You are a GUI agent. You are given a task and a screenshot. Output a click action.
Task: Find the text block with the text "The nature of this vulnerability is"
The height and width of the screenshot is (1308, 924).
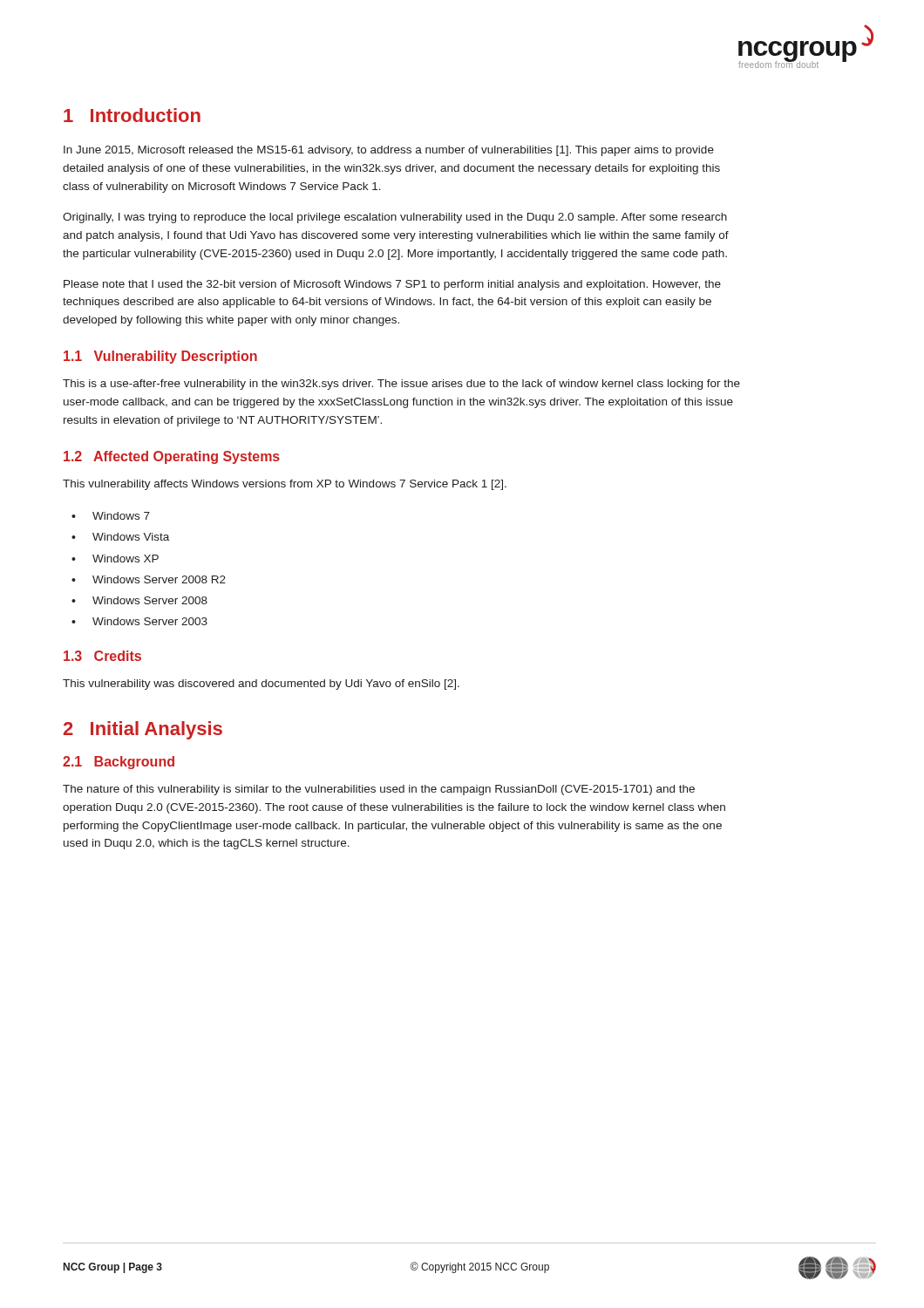point(394,816)
